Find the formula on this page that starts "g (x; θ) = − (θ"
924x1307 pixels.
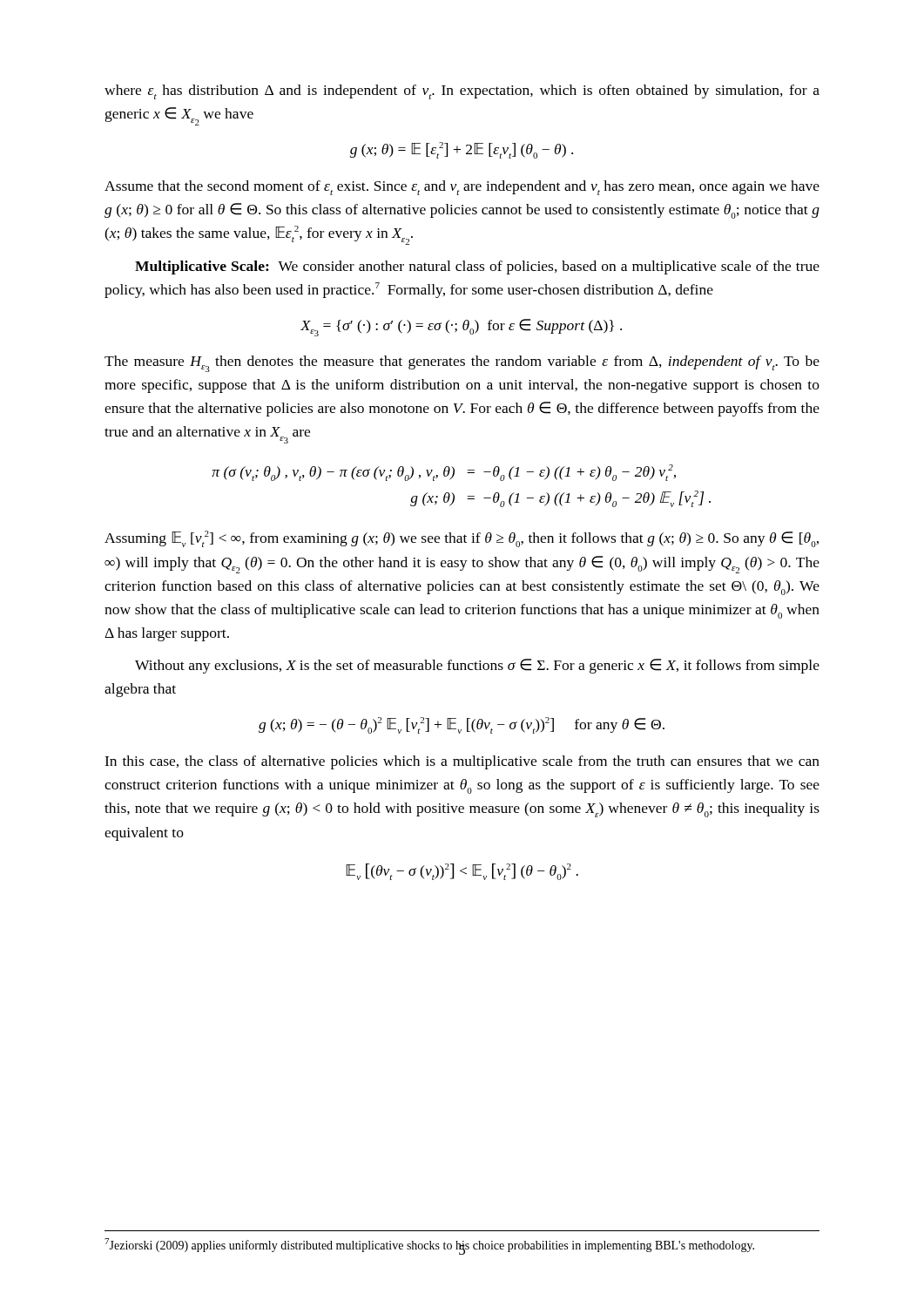[x=462, y=725]
